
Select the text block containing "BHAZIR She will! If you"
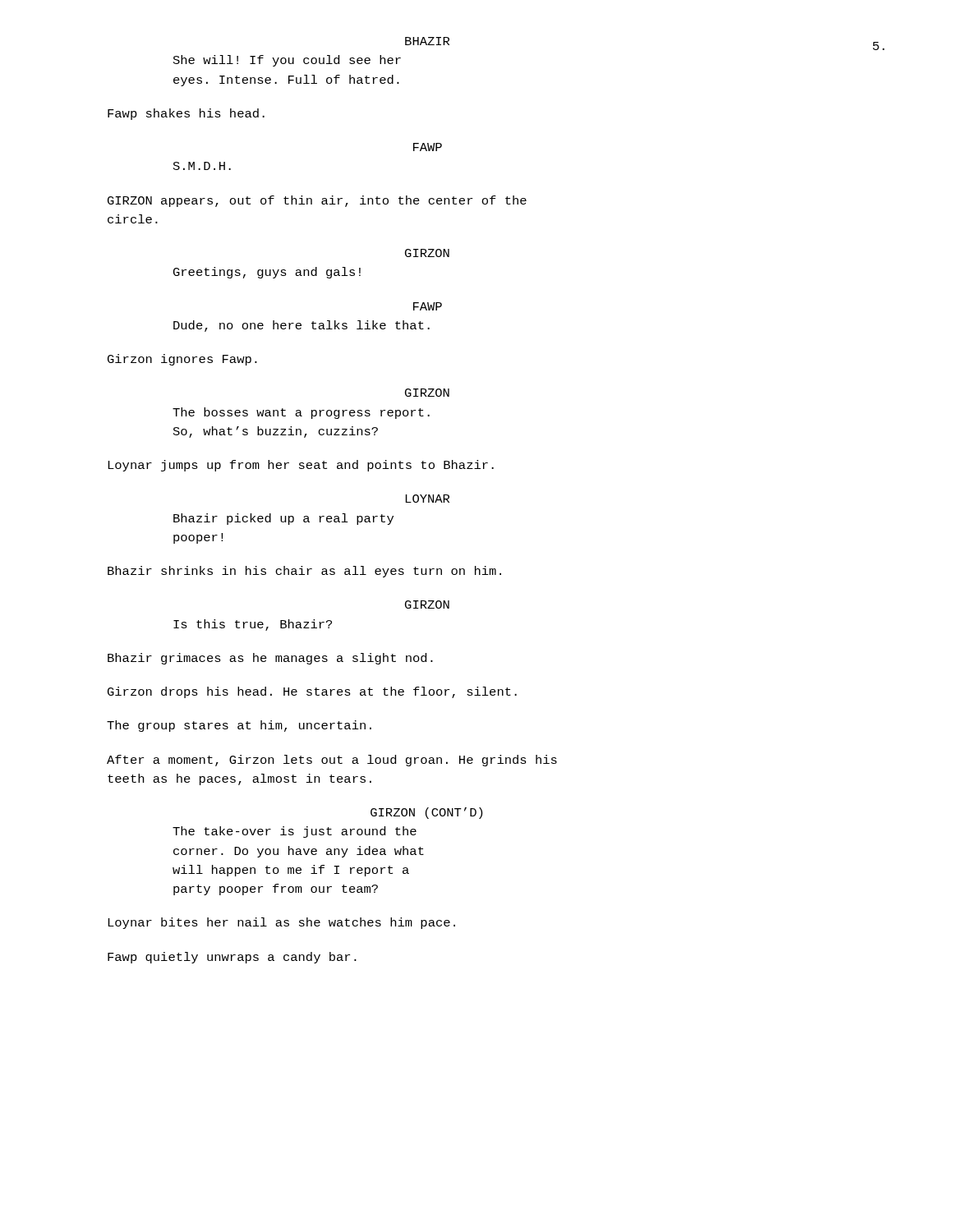(427, 41)
